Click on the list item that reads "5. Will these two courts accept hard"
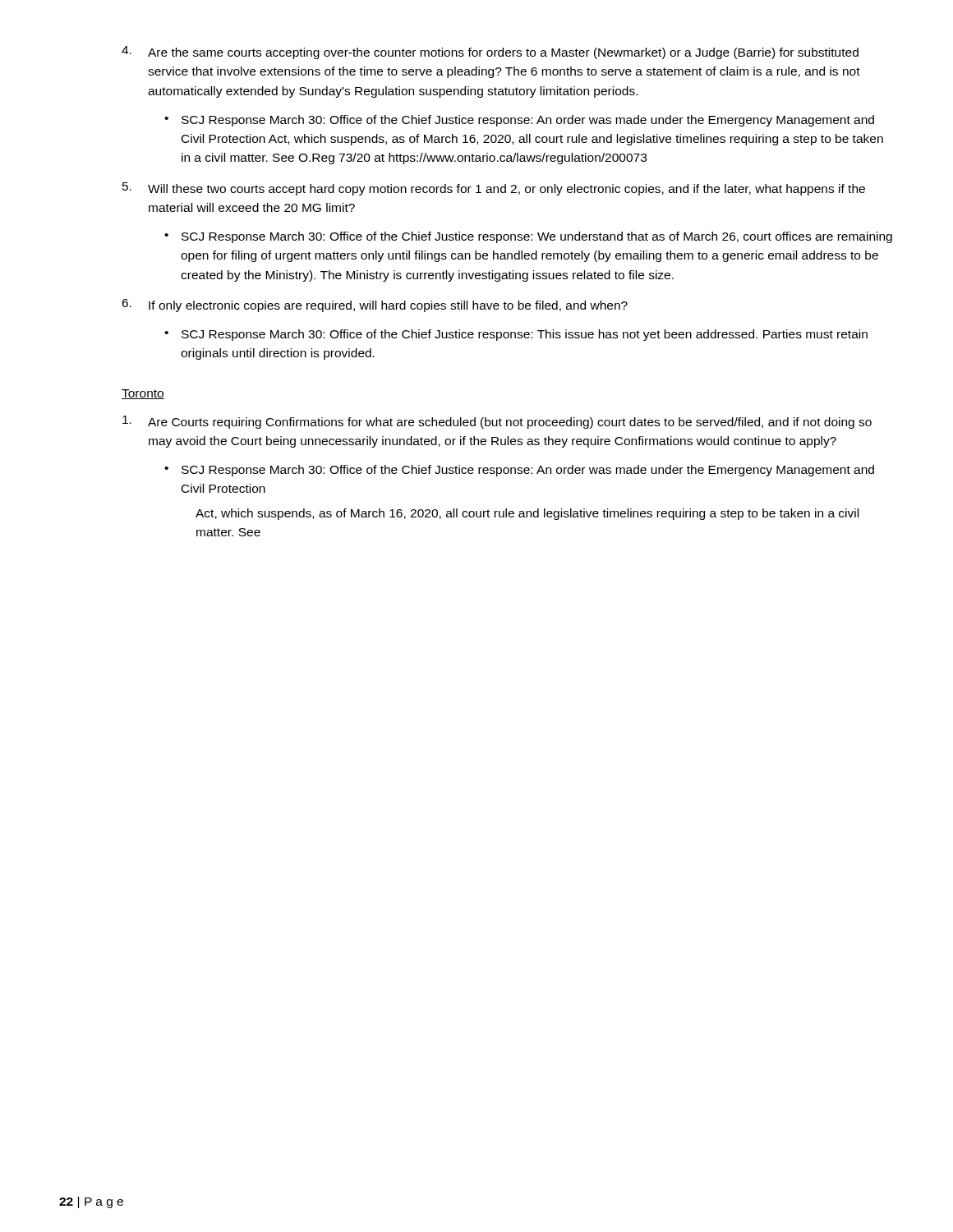The height and width of the screenshot is (1232, 953). 508,198
